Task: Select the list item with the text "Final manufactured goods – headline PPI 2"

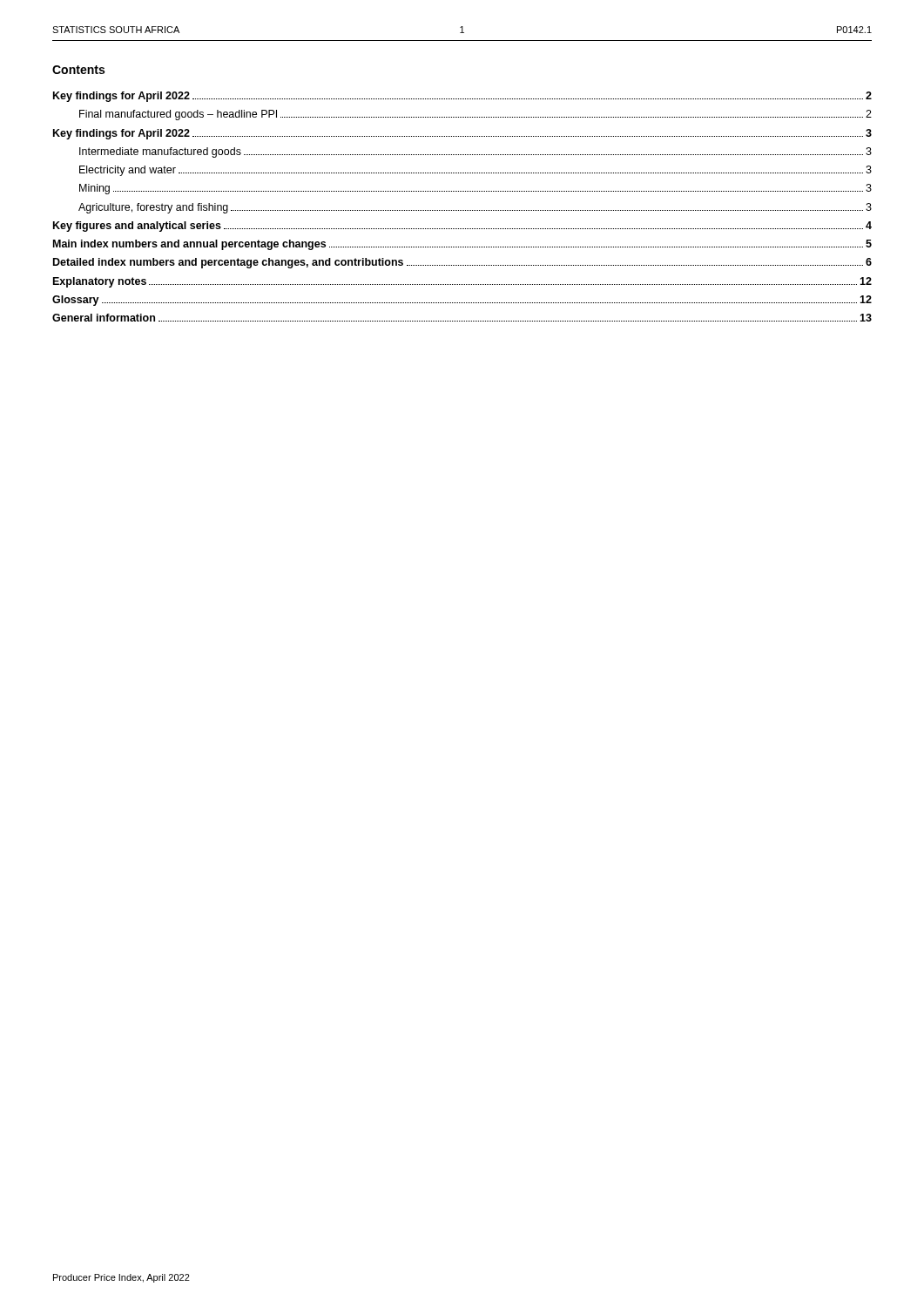Action: [462, 115]
